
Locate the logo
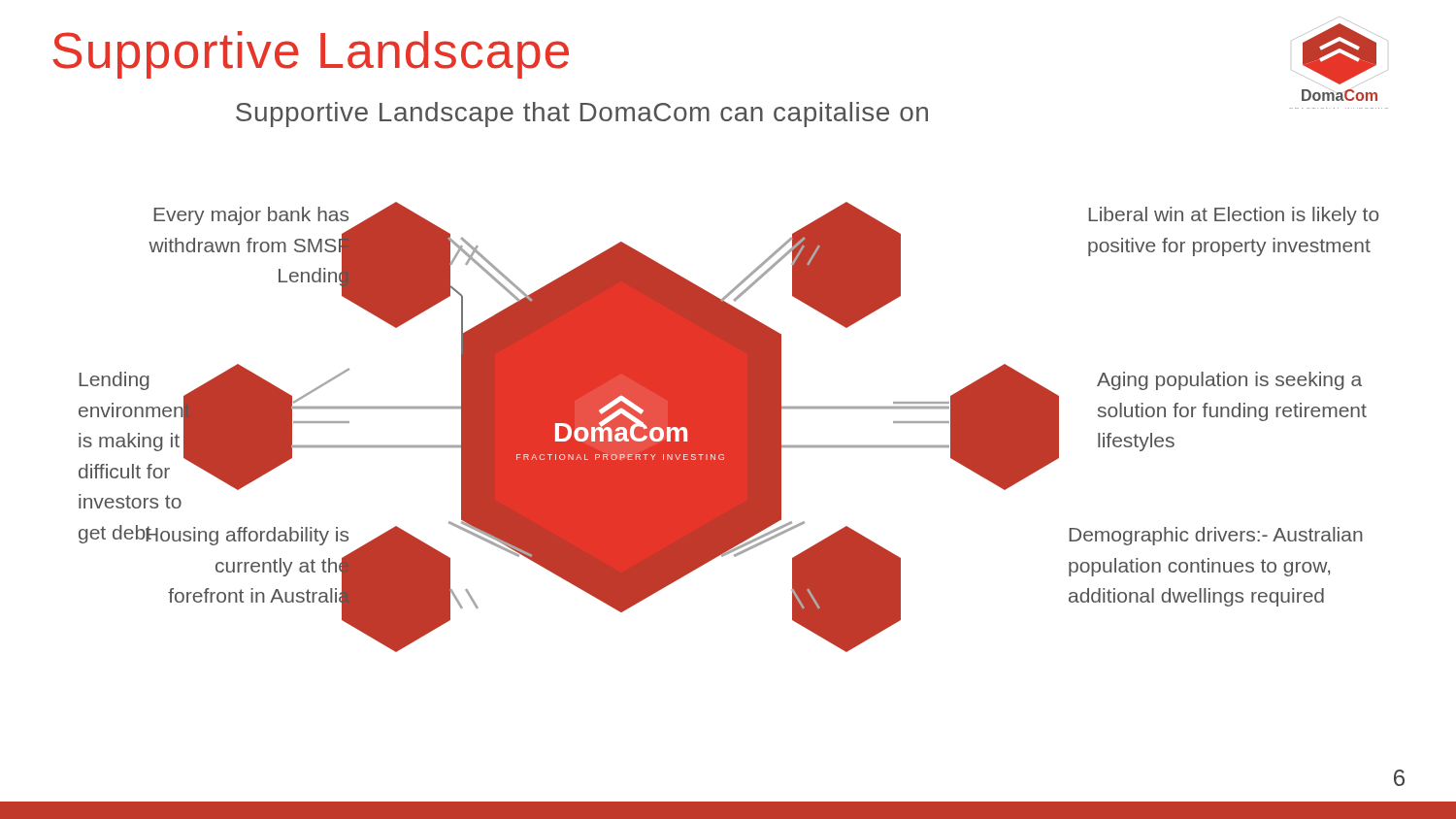tap(1340, 62)
